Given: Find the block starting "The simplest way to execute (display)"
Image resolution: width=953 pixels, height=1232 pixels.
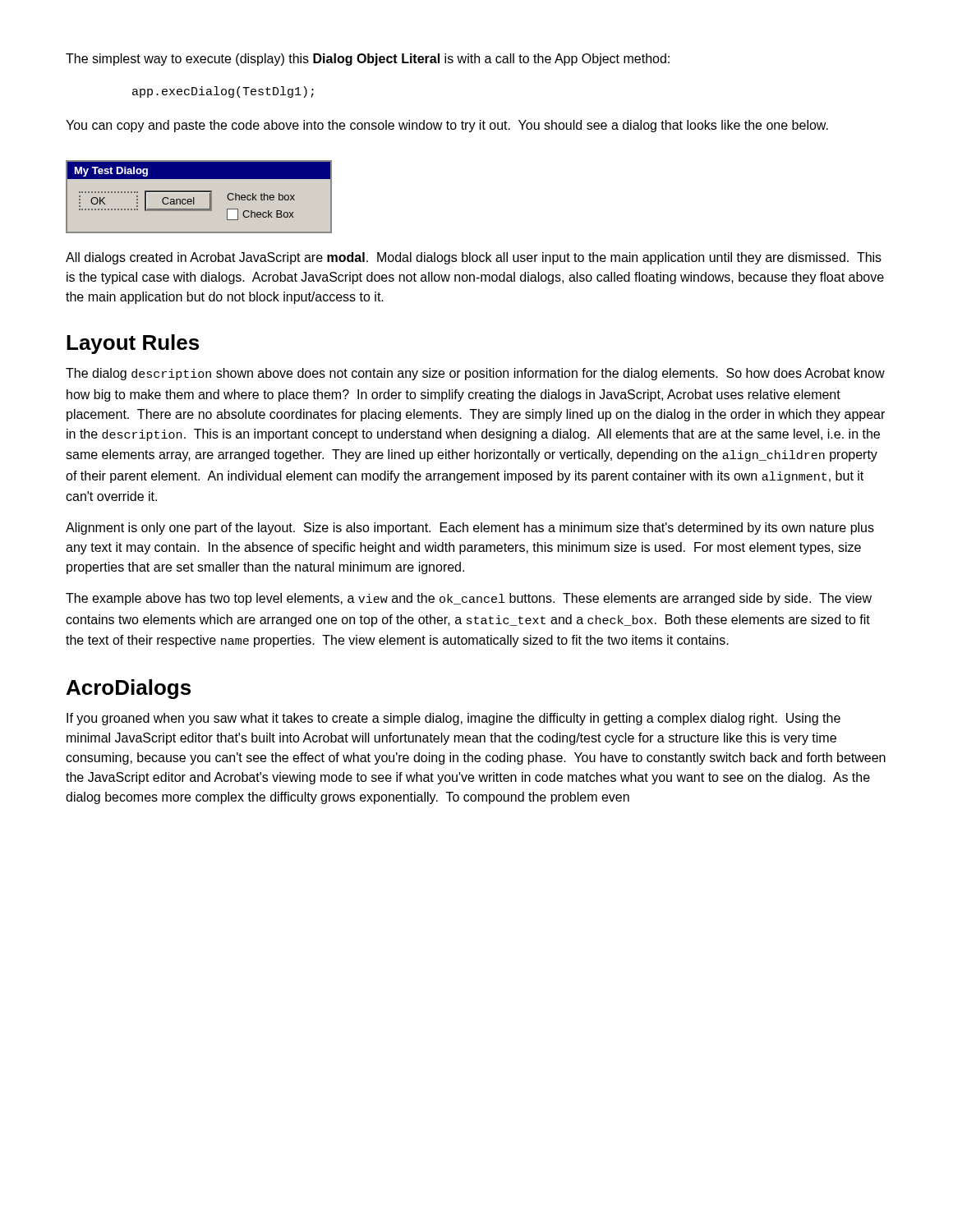Looking at the screenshot, I should (x=368, y=59).
